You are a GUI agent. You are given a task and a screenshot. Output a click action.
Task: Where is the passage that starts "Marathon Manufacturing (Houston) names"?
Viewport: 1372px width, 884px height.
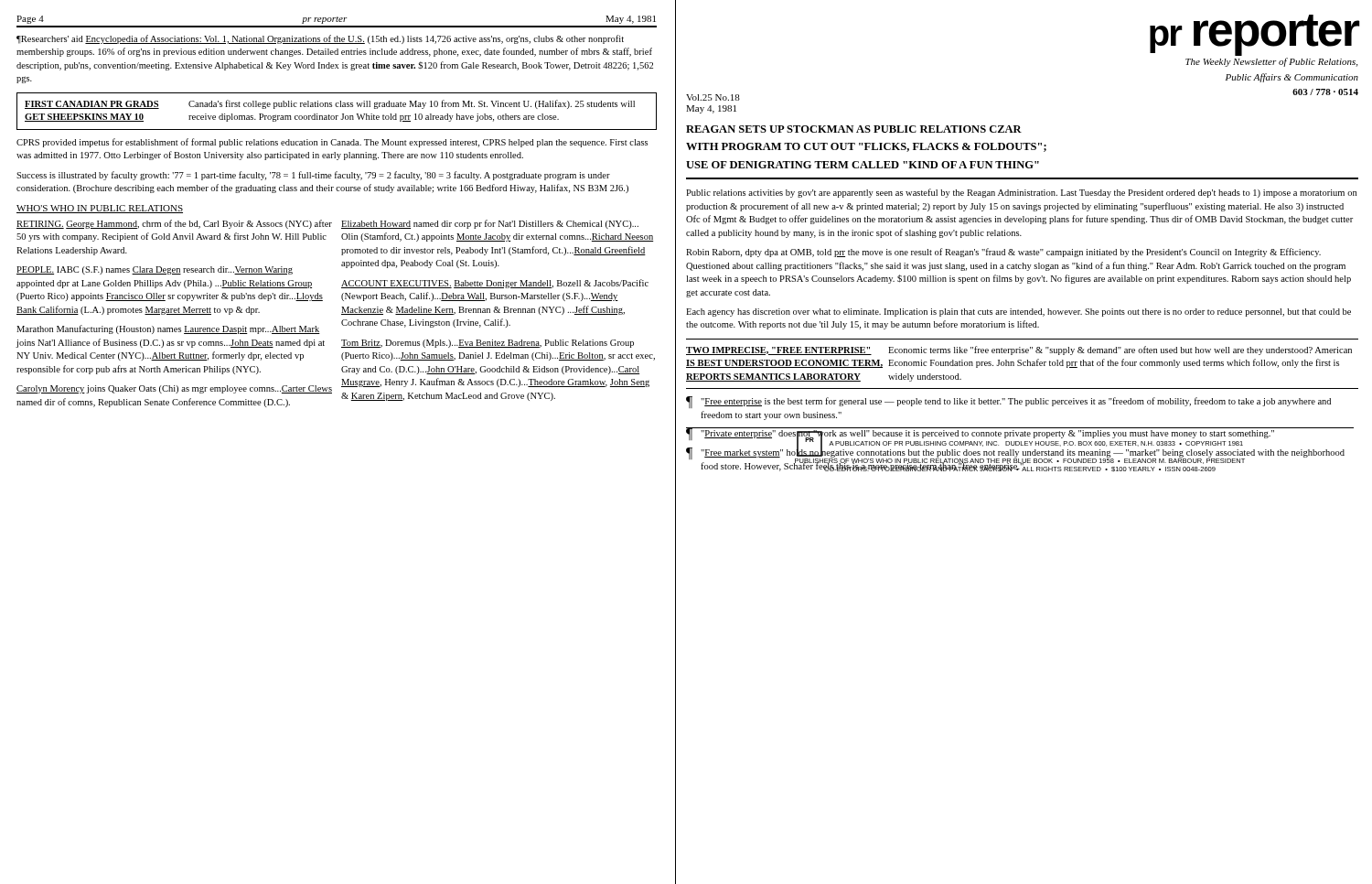pyautogui.click(x=171, y=349)
